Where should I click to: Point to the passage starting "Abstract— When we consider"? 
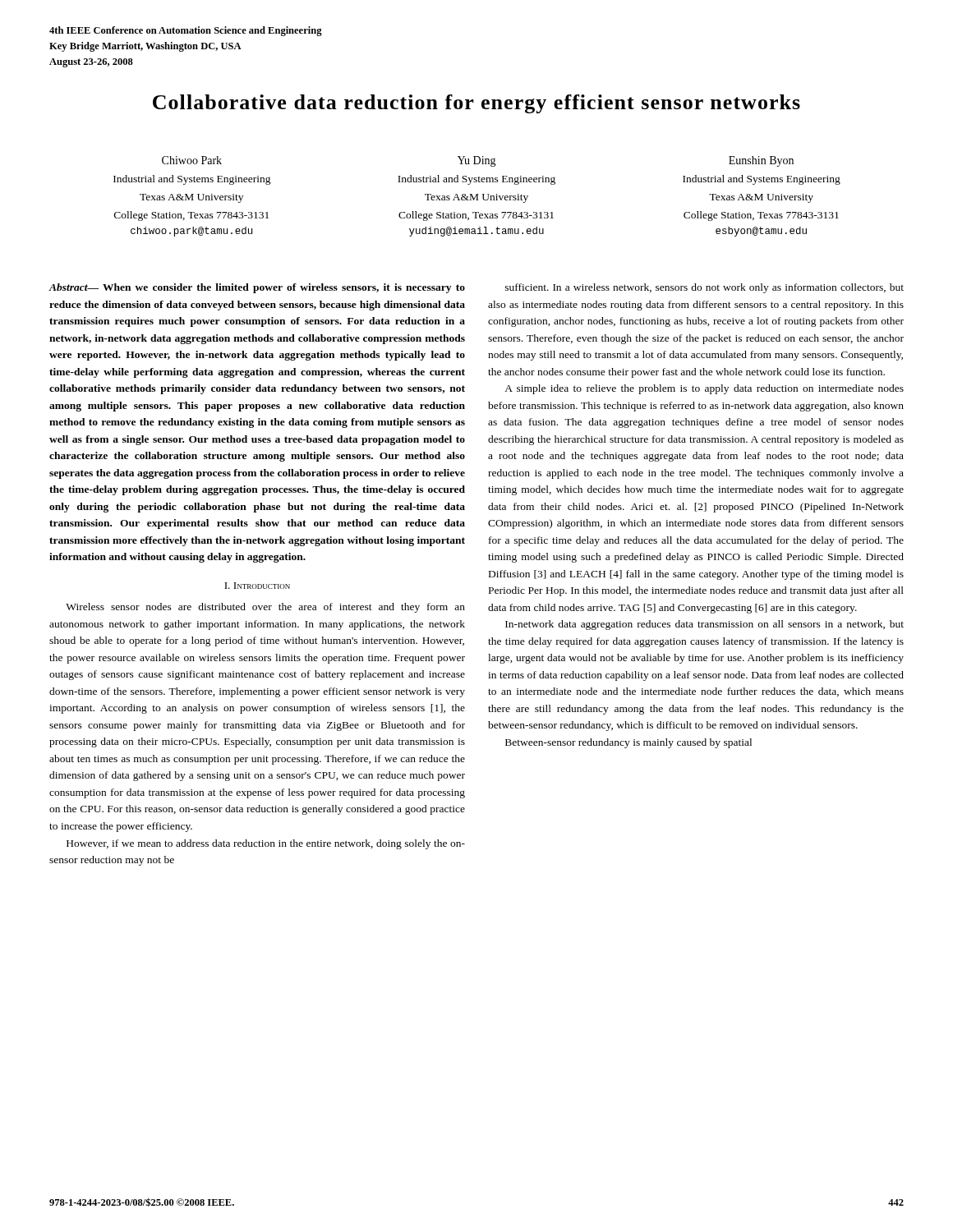click(257, 423)
